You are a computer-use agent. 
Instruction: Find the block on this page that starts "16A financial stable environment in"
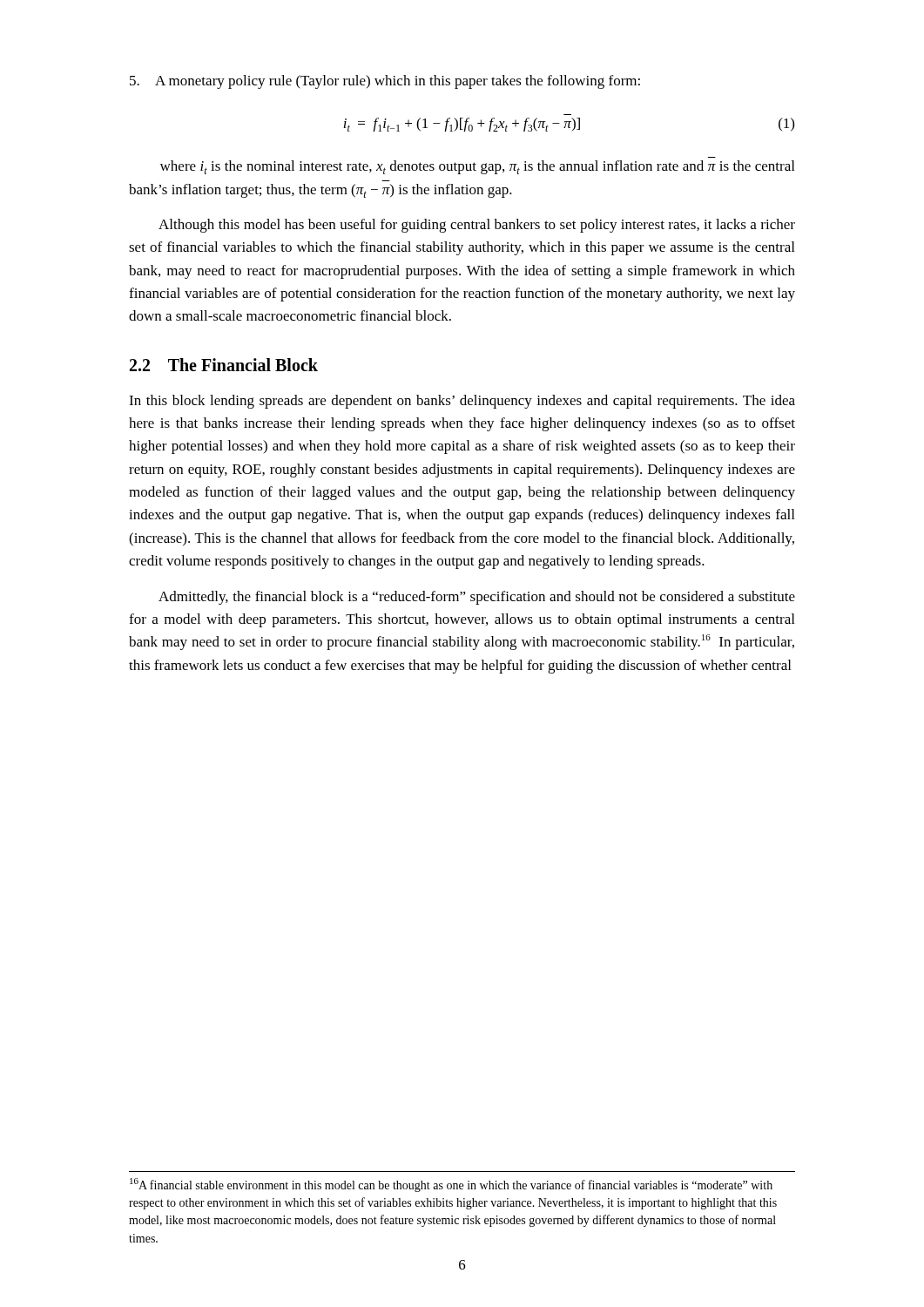click(453, 1210)
